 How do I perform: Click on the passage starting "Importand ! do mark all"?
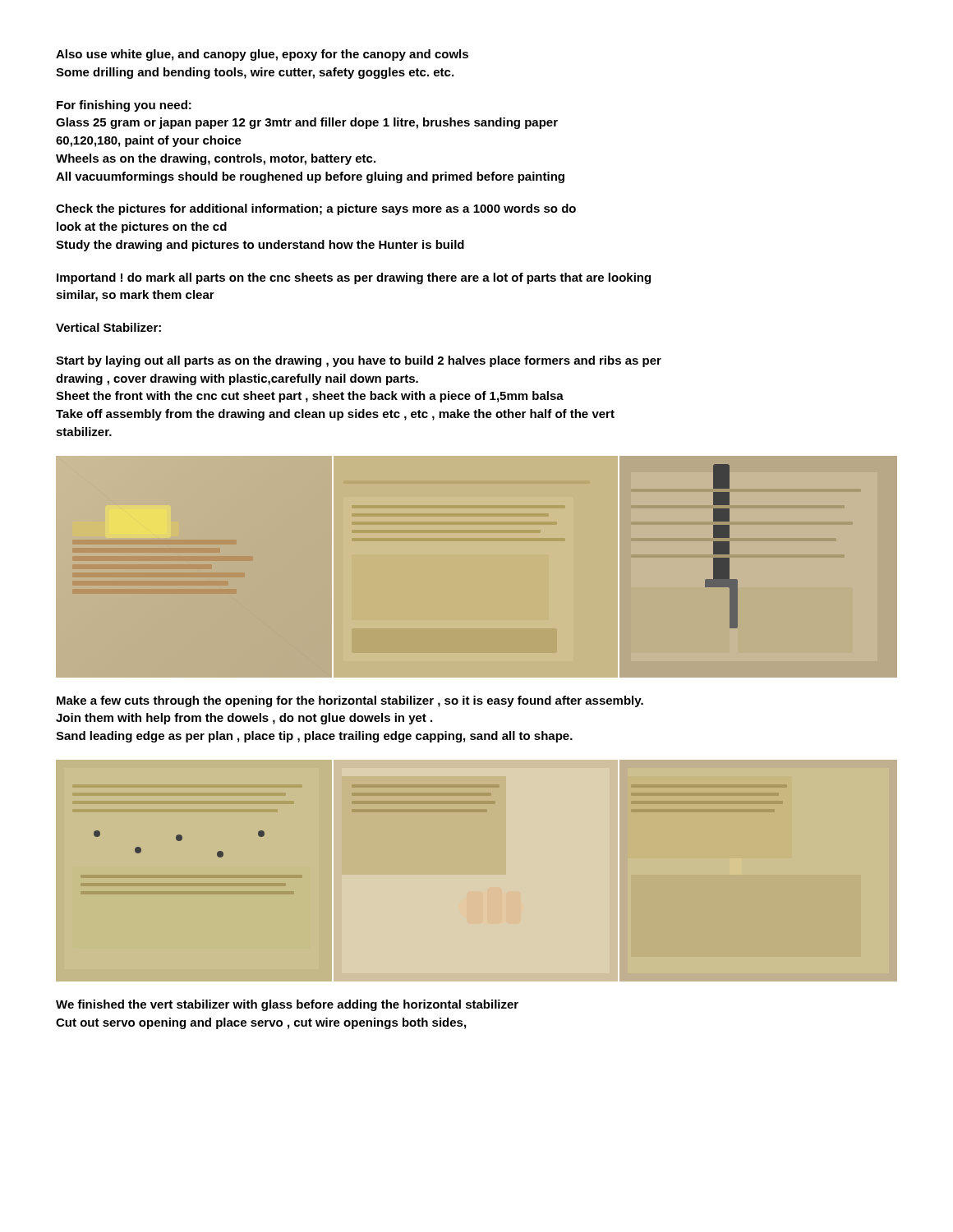click(354, 286)
